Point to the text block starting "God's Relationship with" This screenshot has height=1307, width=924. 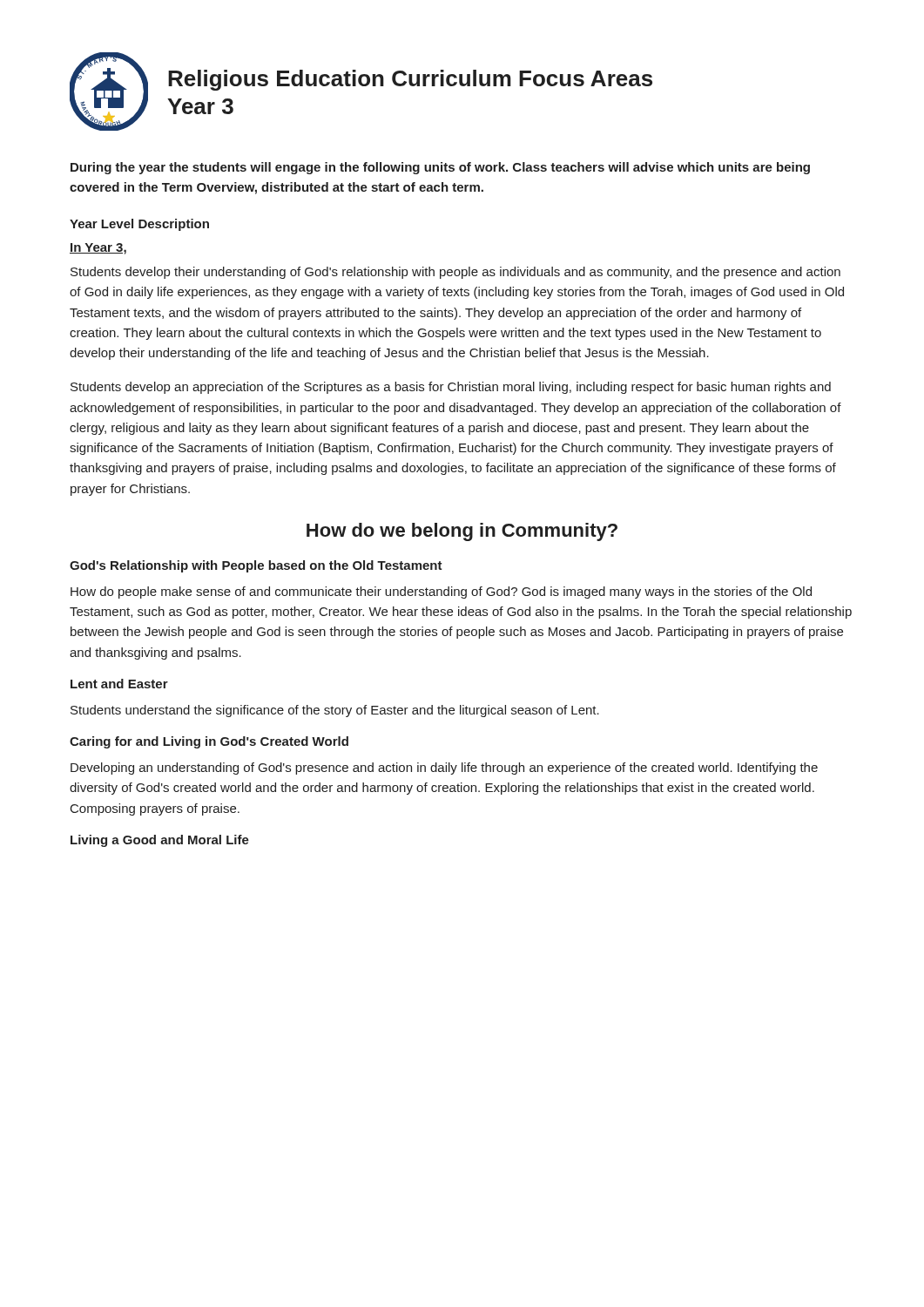(256, 565)
